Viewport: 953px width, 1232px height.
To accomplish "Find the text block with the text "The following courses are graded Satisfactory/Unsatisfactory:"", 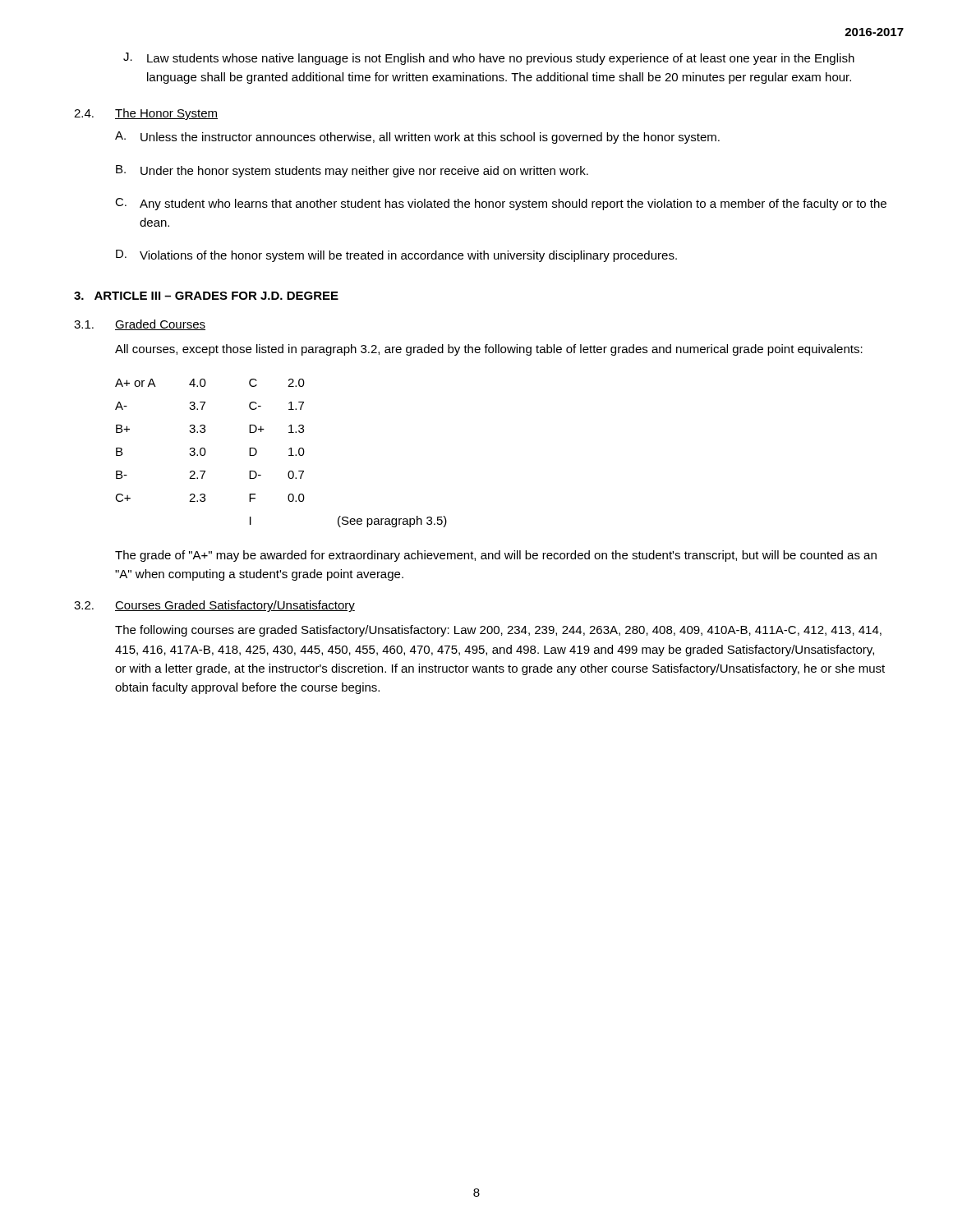I will pyautogui.click(x=500, y=658).
